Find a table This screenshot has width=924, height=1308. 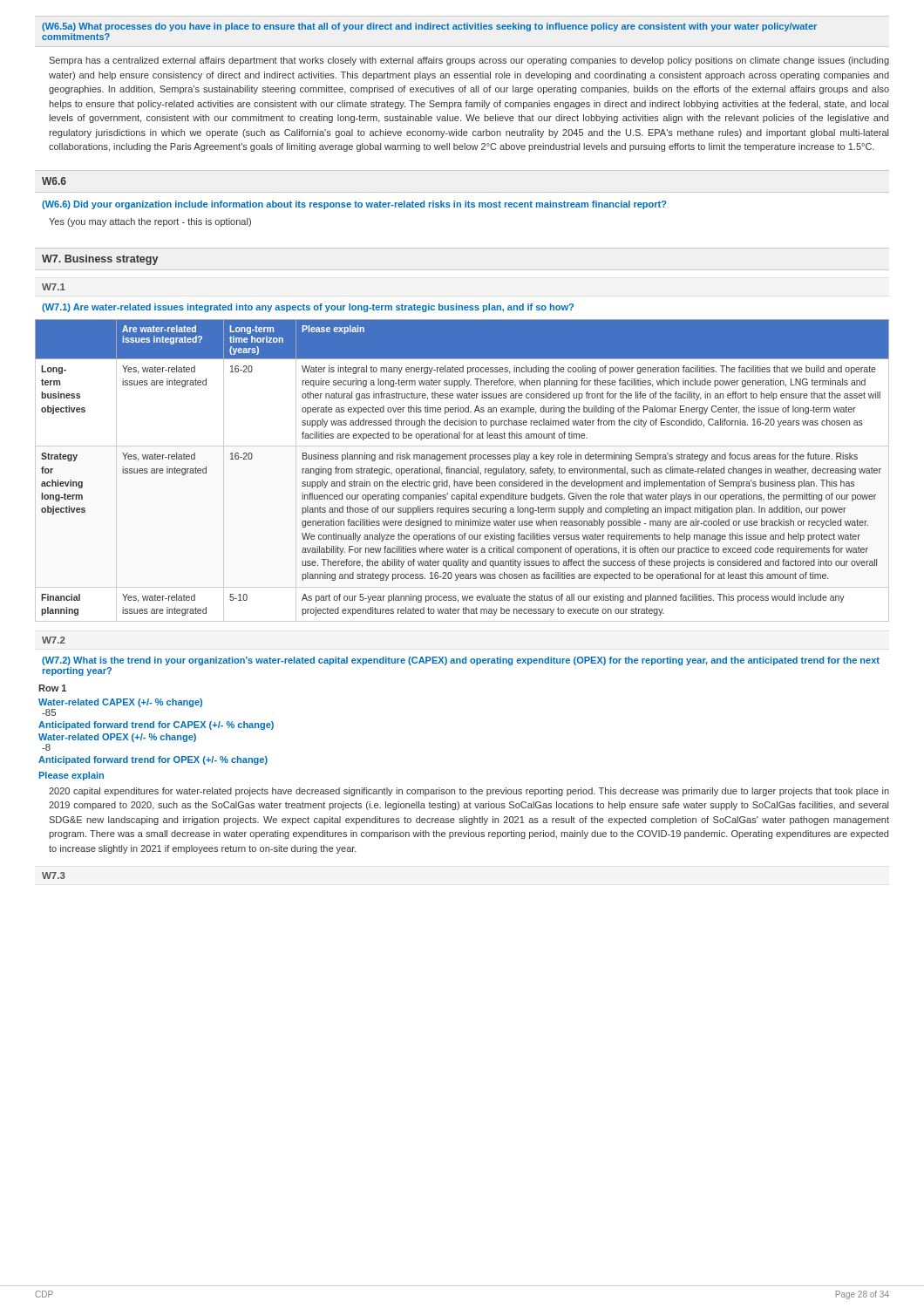(x=462, y=470)
